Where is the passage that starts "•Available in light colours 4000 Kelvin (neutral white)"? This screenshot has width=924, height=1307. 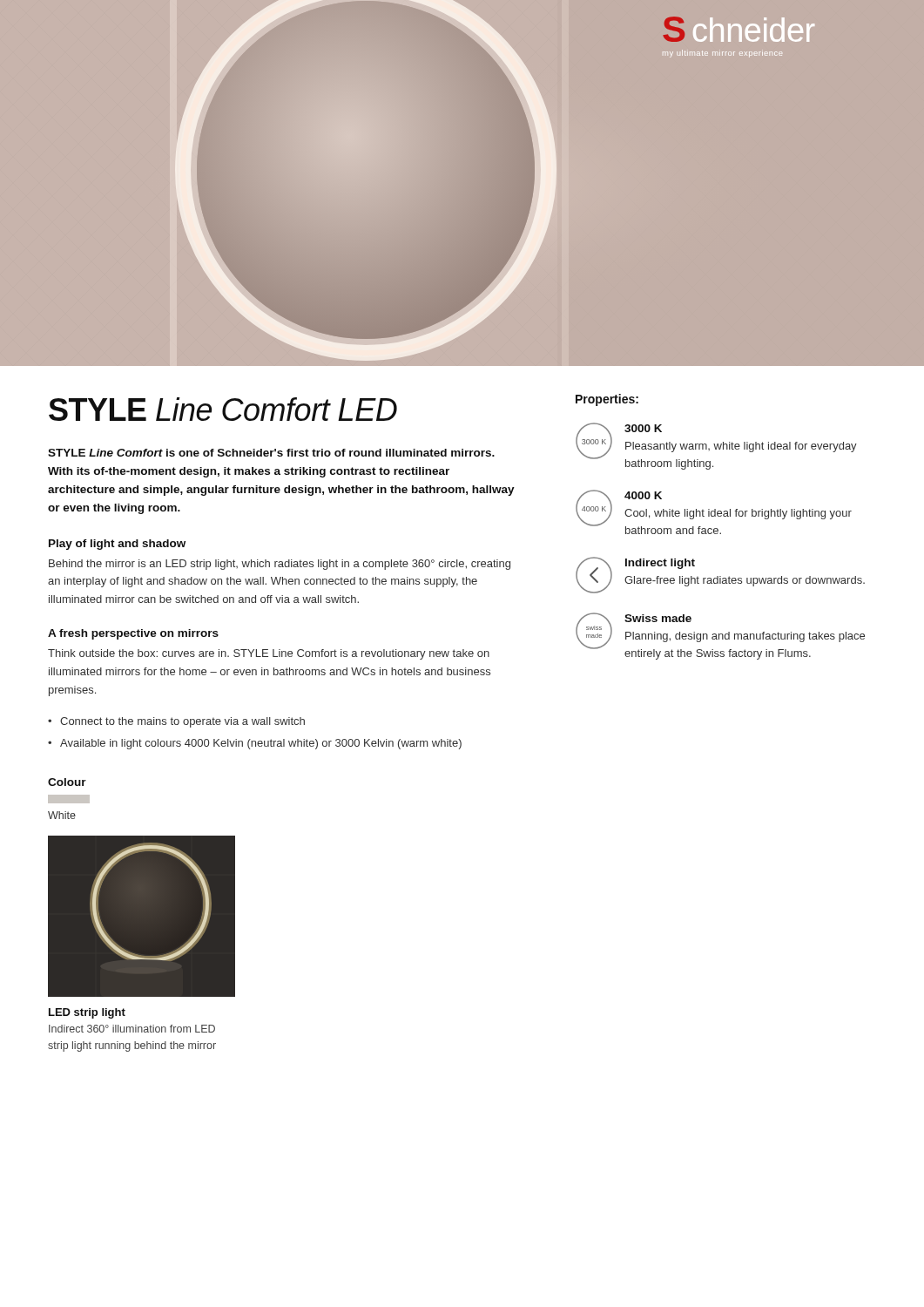coord(255,744)
